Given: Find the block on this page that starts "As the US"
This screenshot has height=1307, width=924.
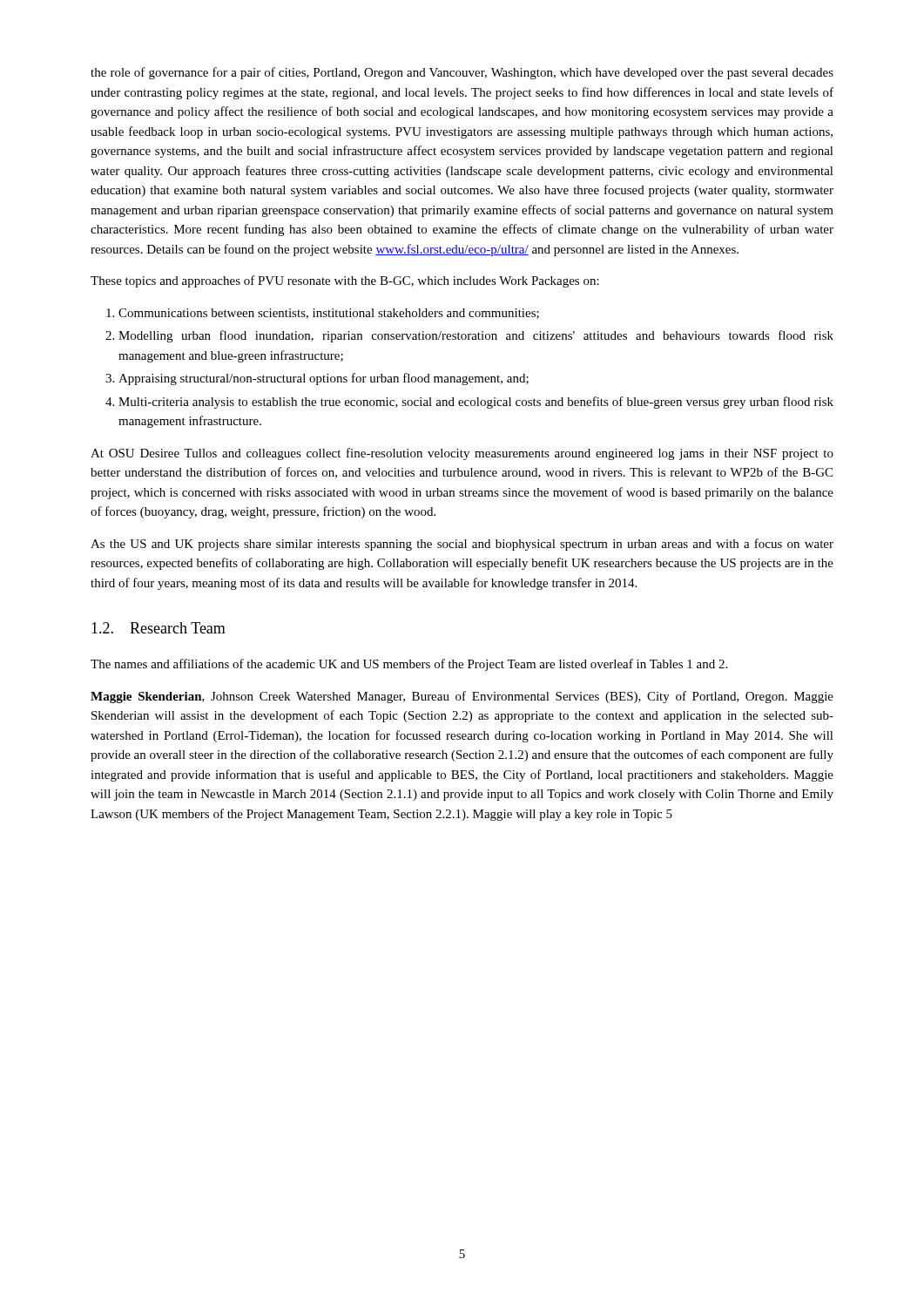Looking at the screenshot, I should [462, 563].
